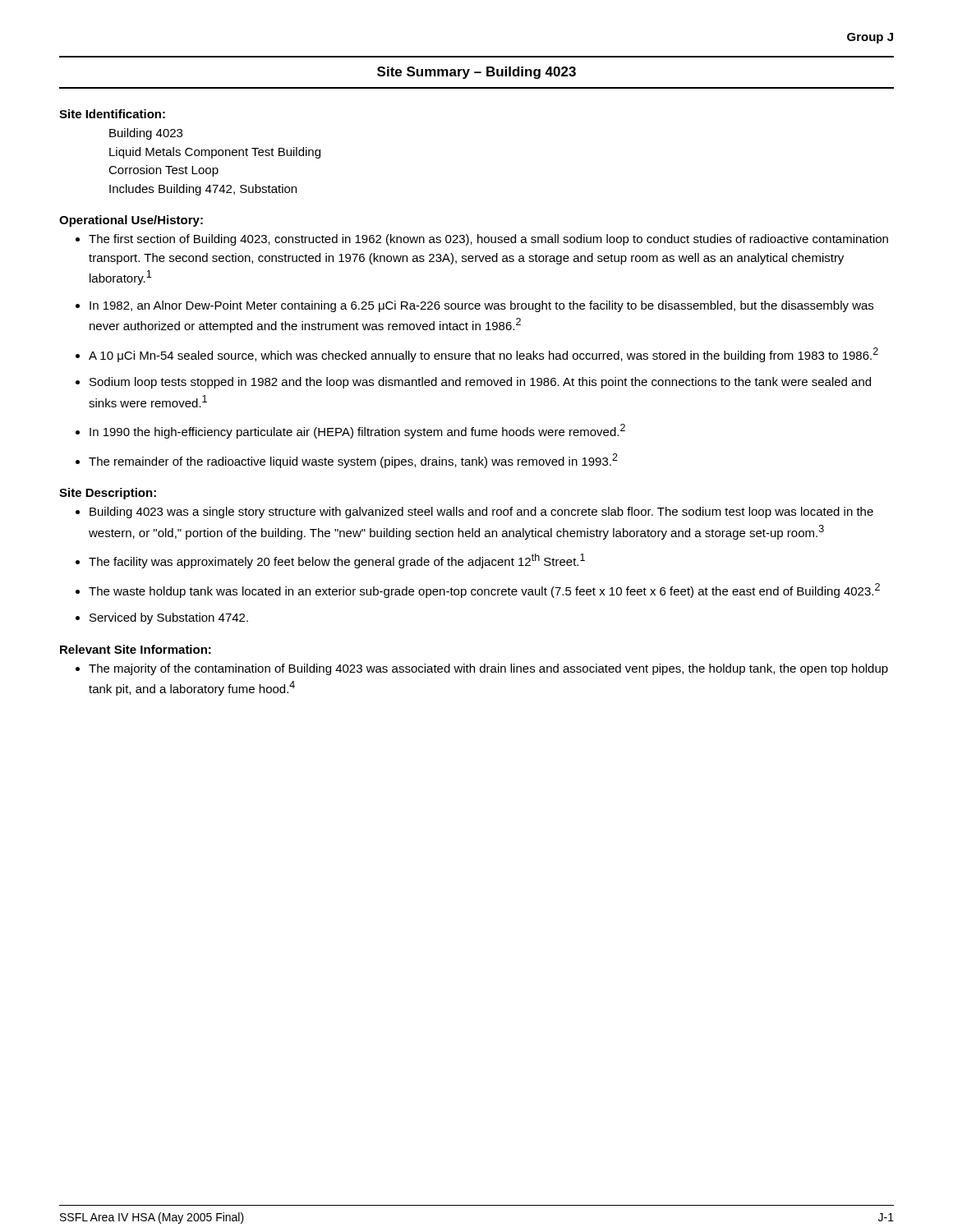Find the list item containing "The remainder of the"
The image size is (953, 1232).
point(353,460)
